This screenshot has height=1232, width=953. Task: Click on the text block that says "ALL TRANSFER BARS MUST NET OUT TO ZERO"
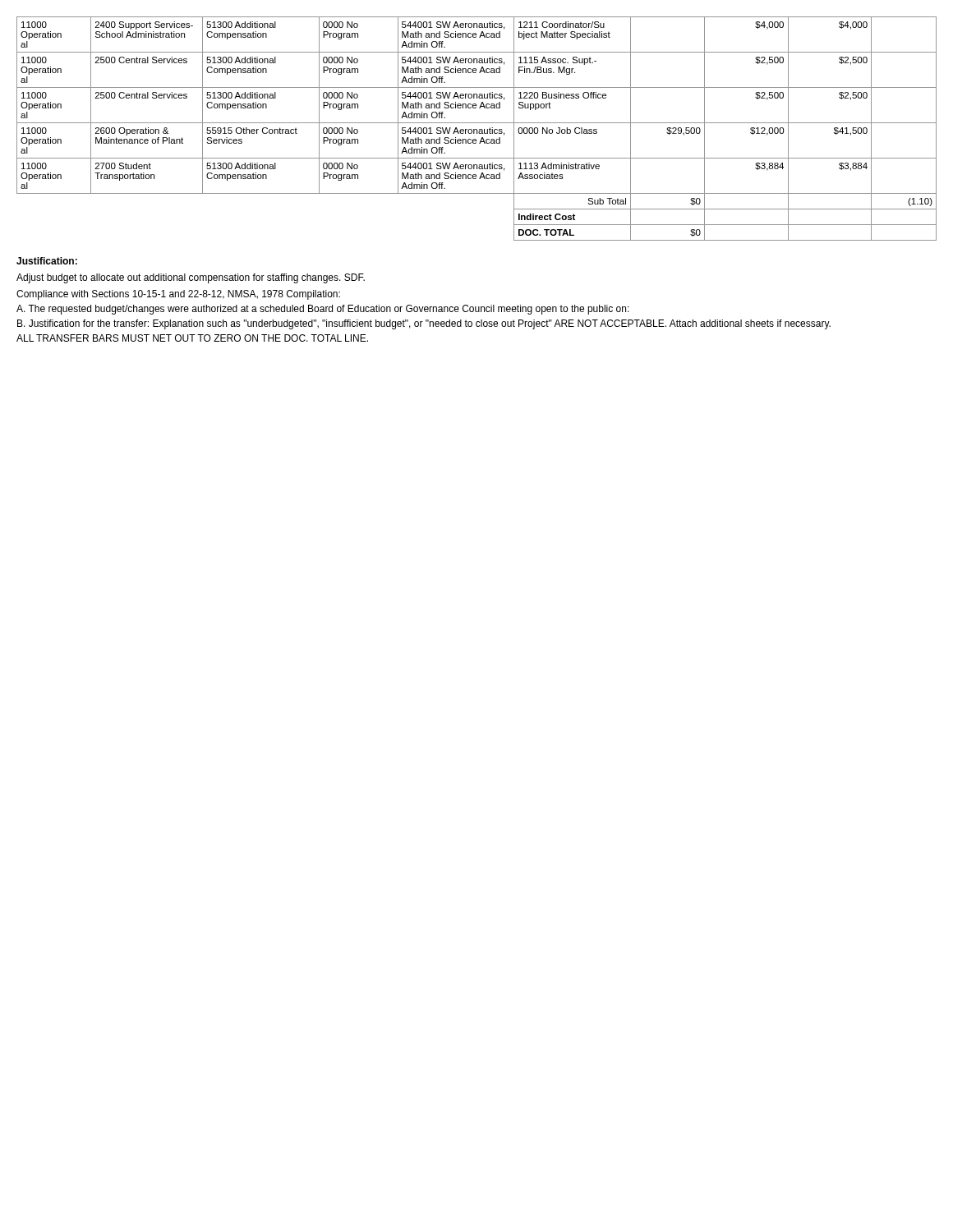coord(193,338)
